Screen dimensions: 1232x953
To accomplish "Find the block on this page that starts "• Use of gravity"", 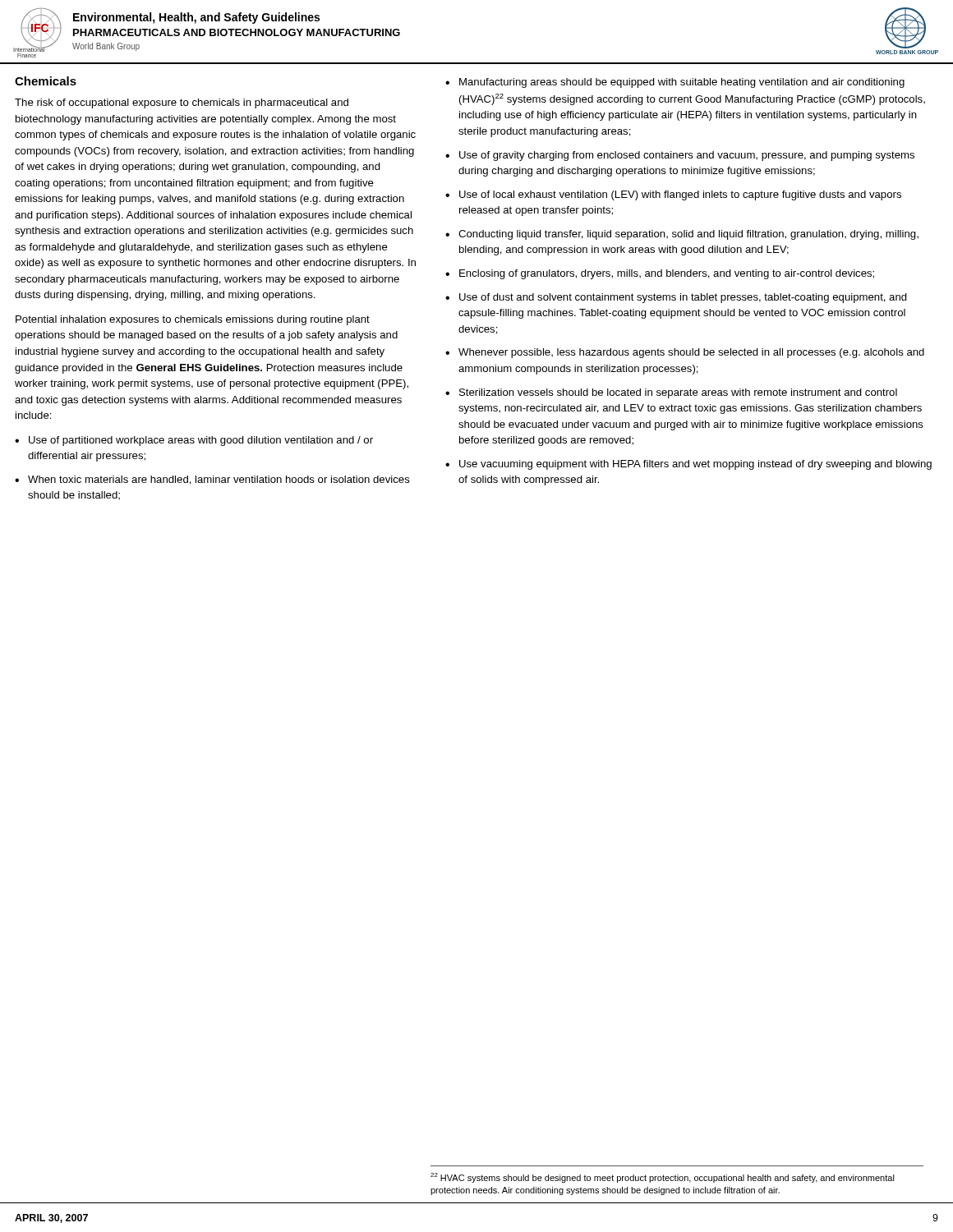I will point(692,163).
